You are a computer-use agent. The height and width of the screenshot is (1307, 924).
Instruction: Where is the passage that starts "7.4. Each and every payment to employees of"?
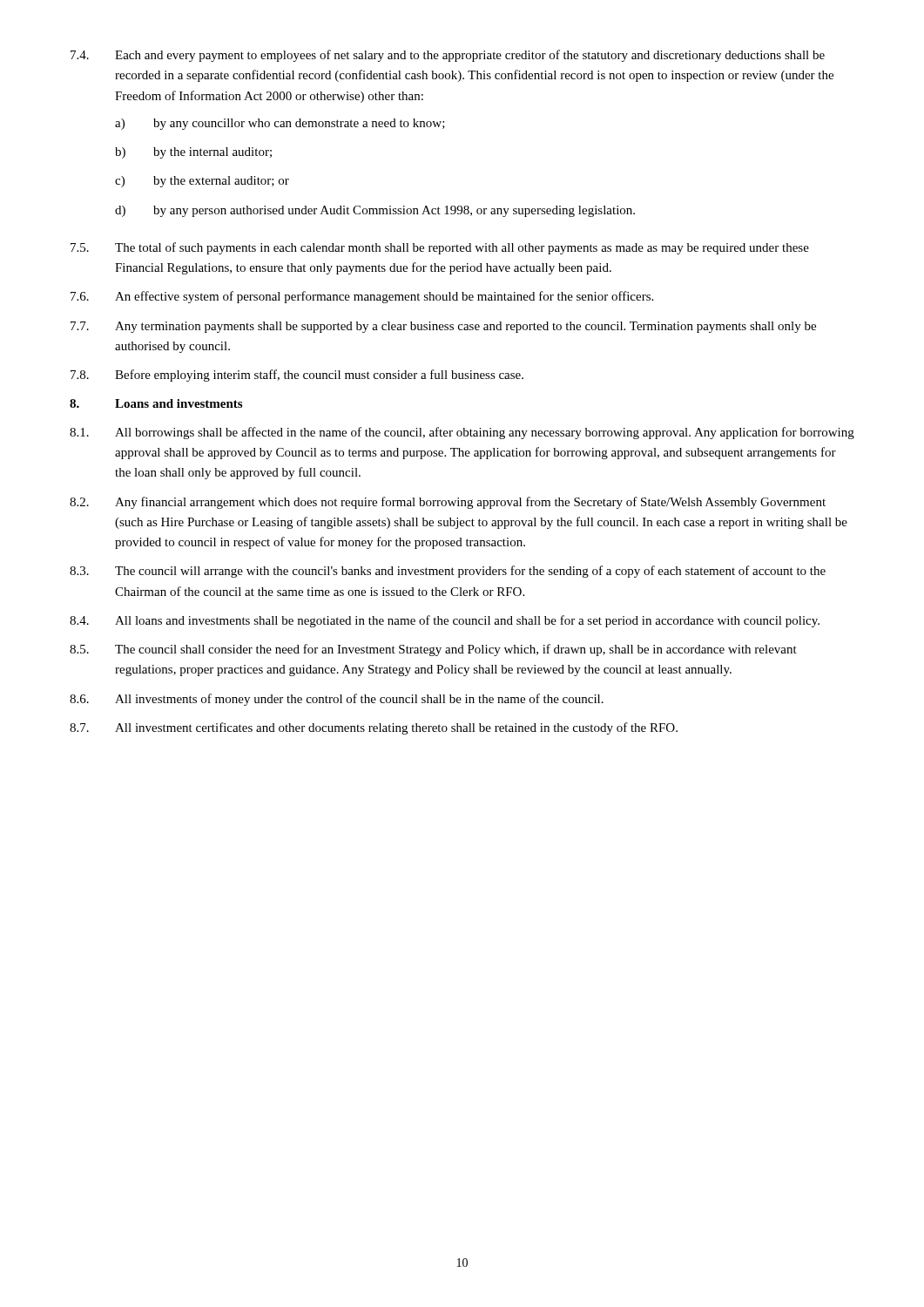tap(448, 56)
